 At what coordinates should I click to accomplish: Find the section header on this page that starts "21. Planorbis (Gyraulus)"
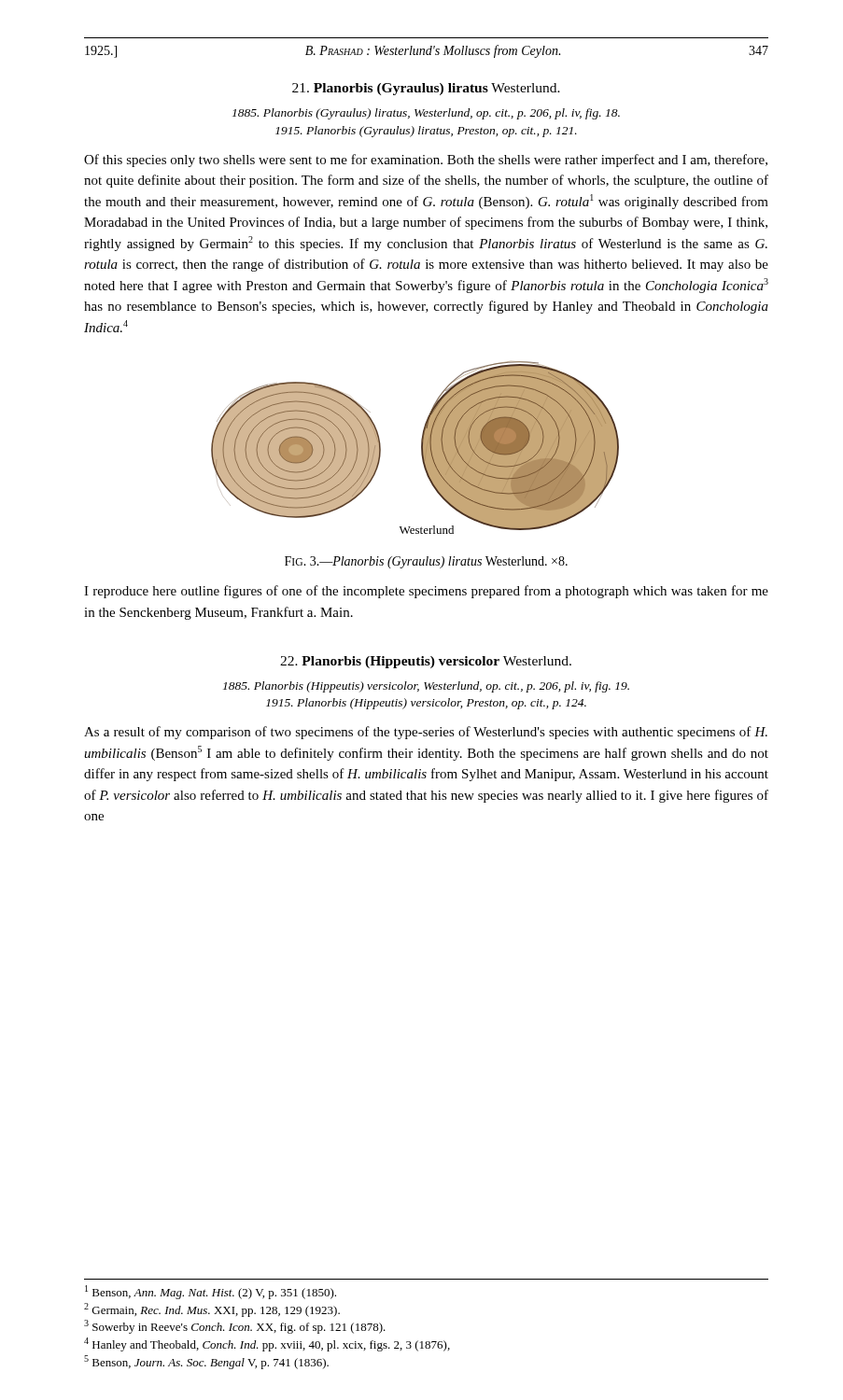pos(426,88)
